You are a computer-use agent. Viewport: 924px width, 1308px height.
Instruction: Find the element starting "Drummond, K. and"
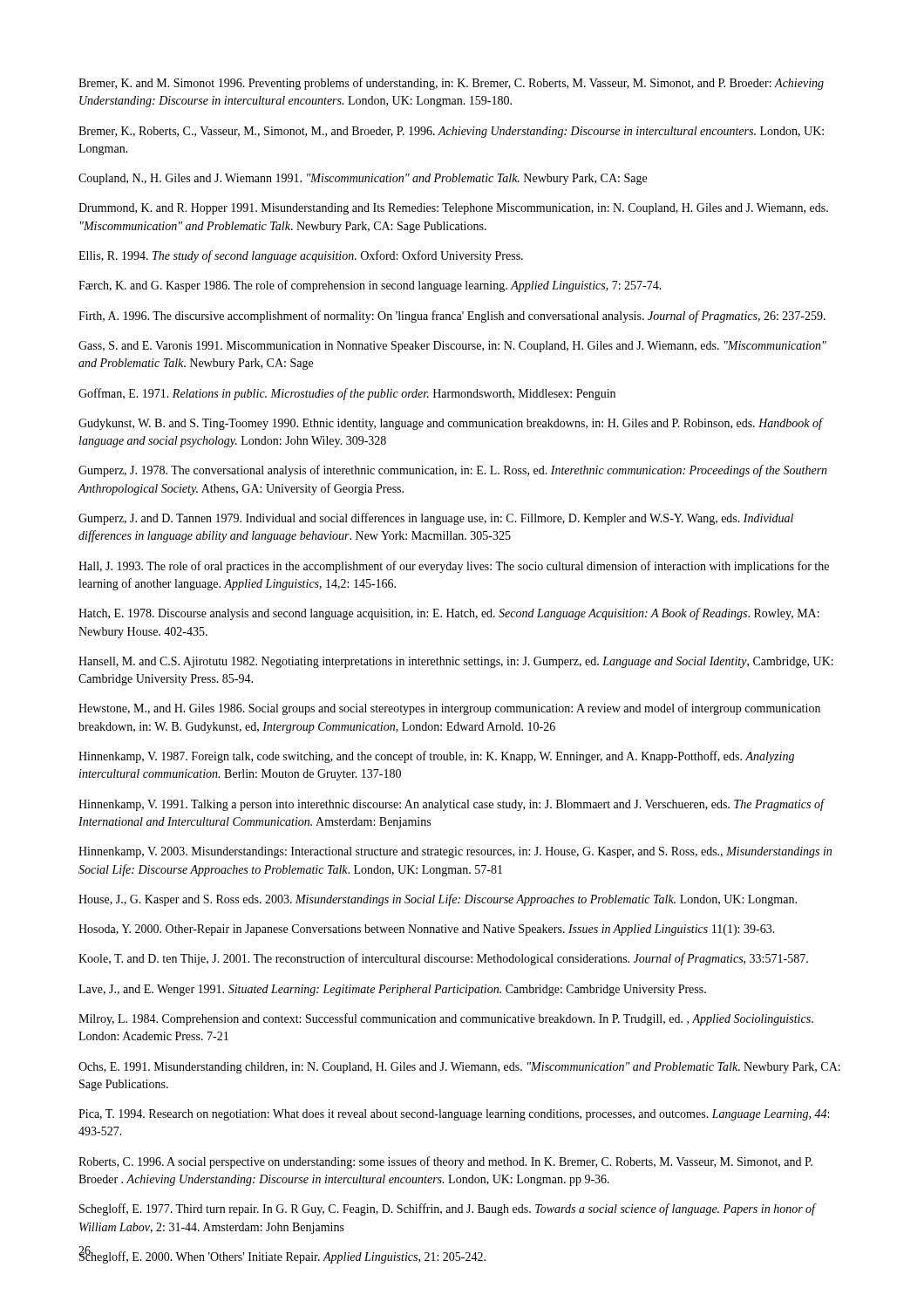[x=462, y=218]
